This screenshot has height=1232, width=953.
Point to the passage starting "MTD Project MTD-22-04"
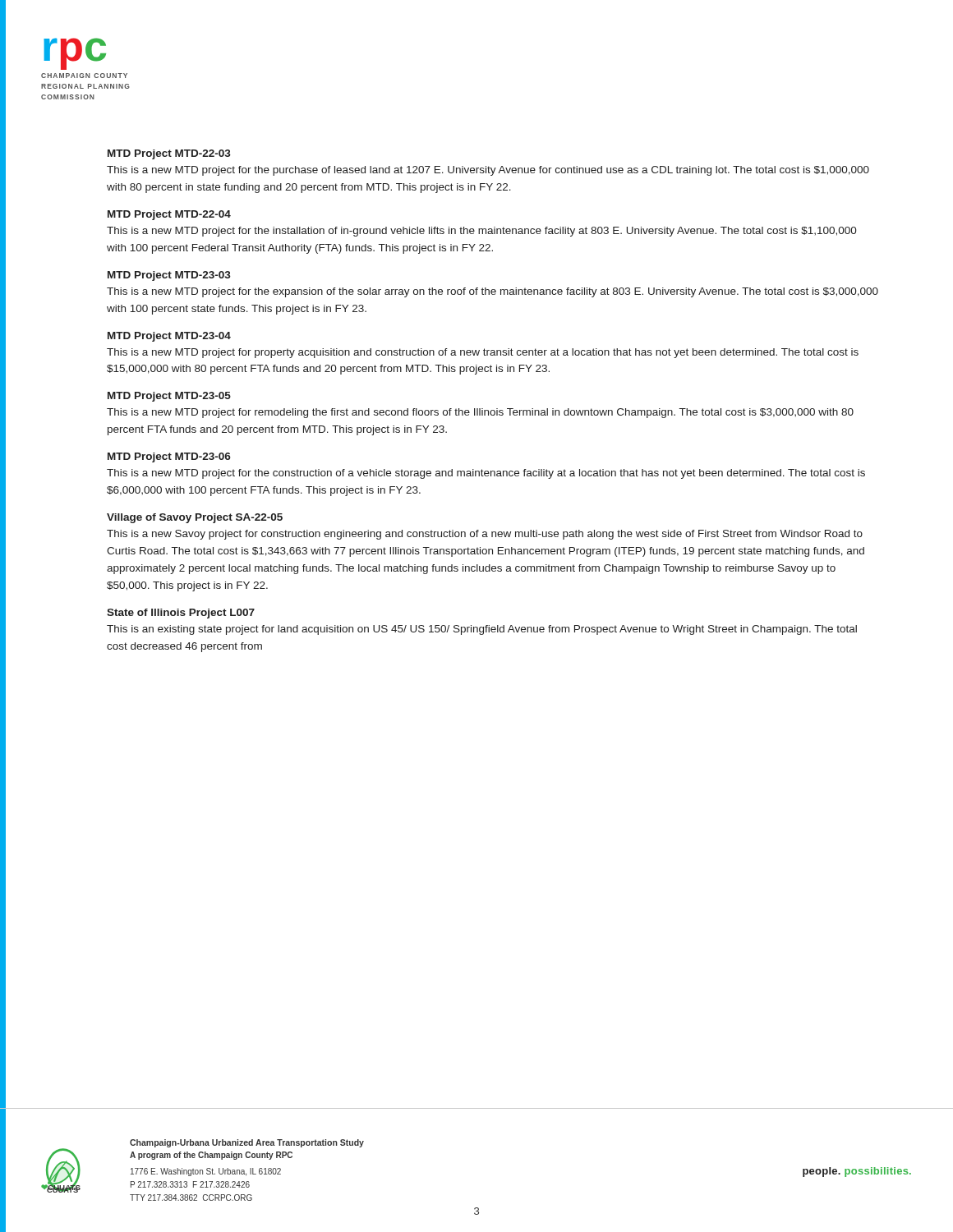(169, 214)
